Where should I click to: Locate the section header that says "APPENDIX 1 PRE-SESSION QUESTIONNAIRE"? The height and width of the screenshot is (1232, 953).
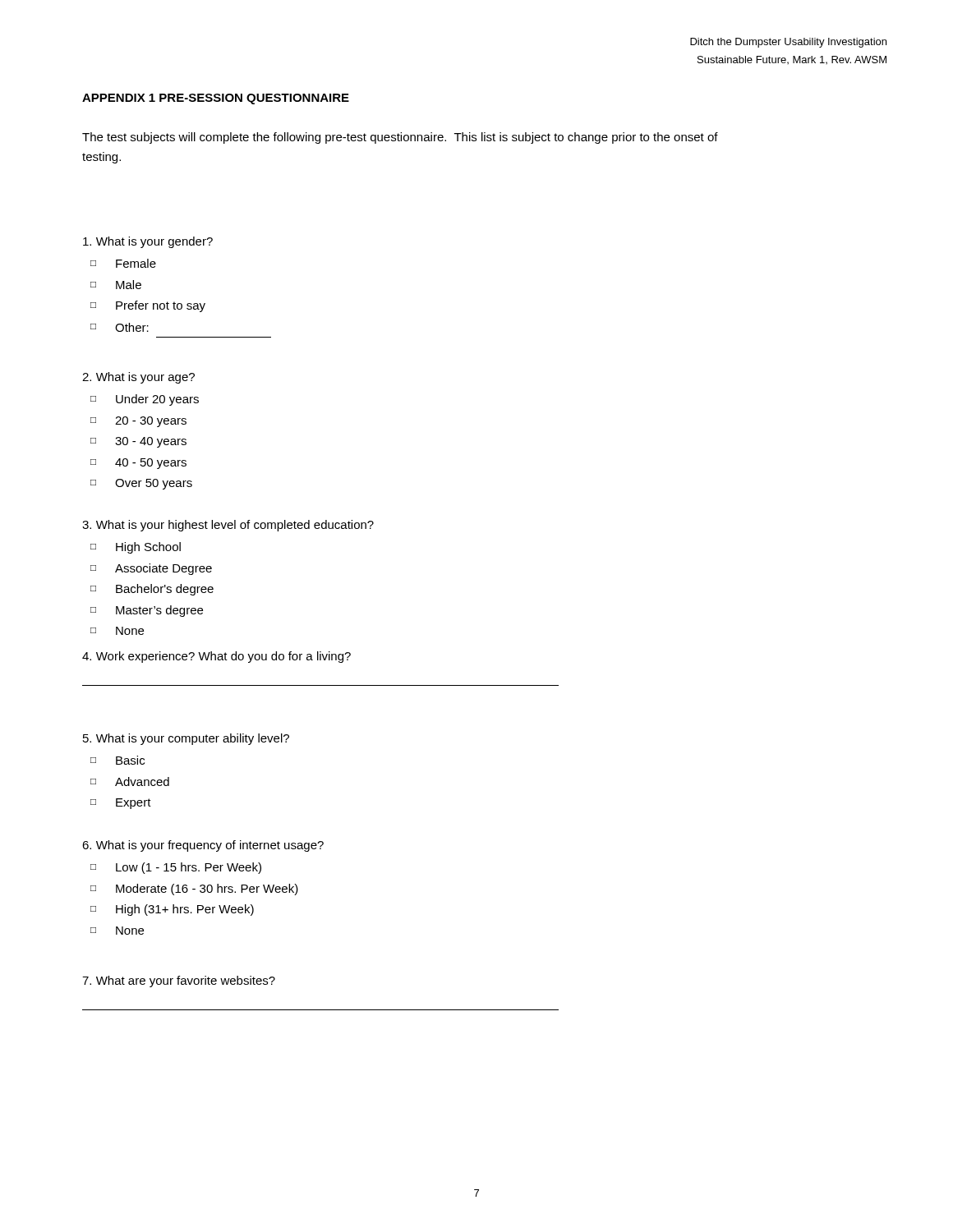coord(216,97)
